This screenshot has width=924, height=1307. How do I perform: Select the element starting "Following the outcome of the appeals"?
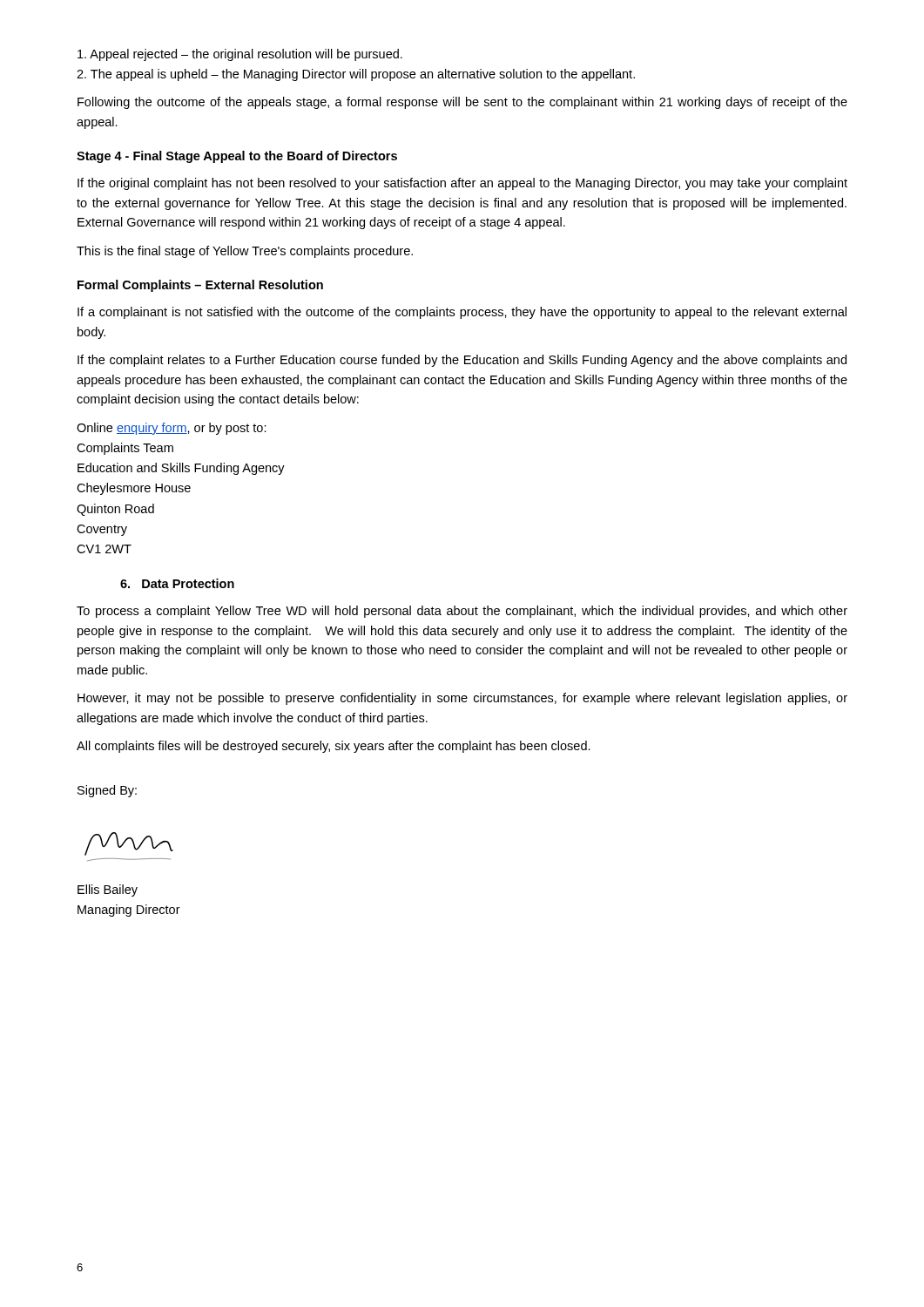[462, 112]
